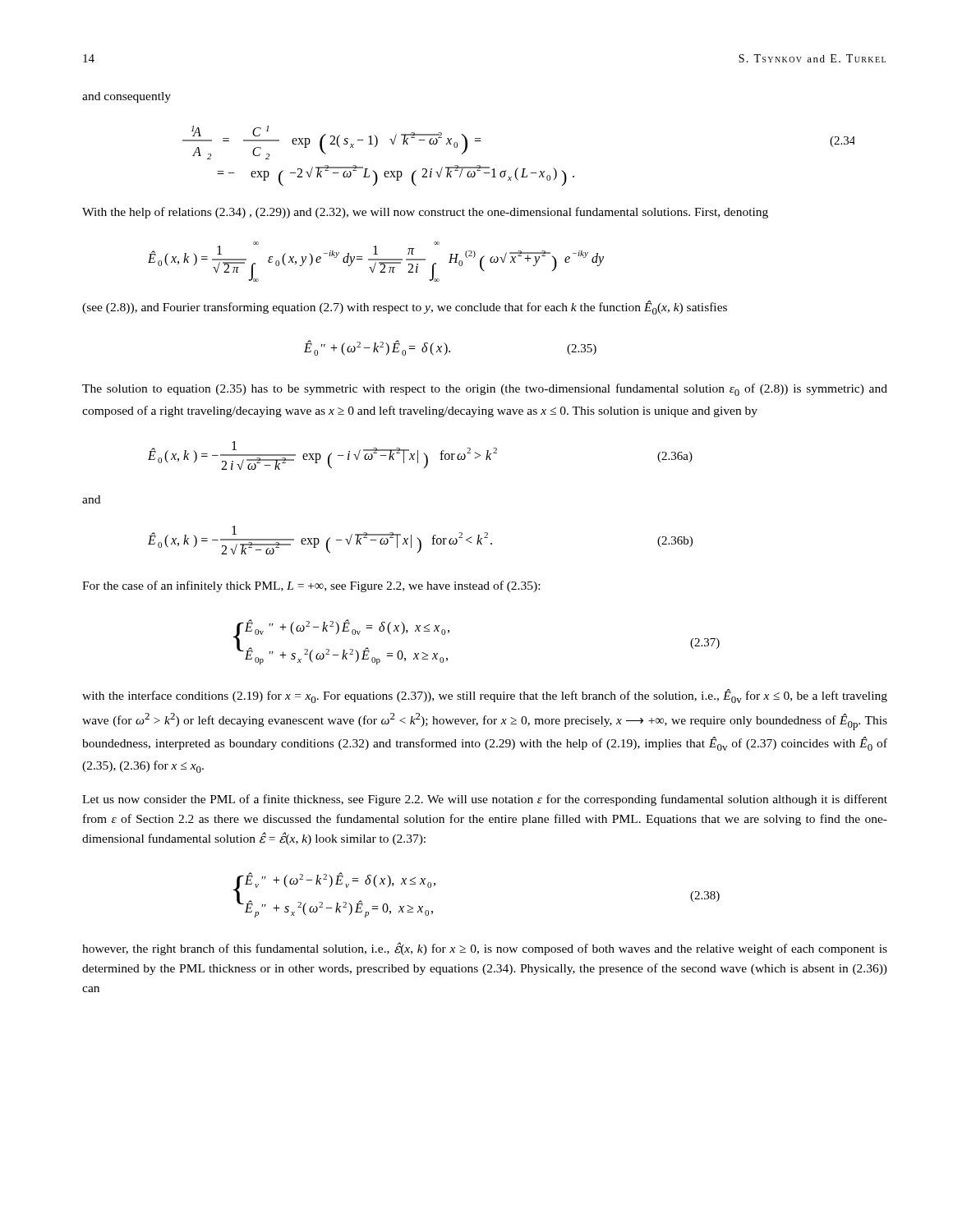The height and width of the screenshot is (1232, 953).
Task: Click on the passage starting "For the case of an infinitely"
Action: pos(312,585)
